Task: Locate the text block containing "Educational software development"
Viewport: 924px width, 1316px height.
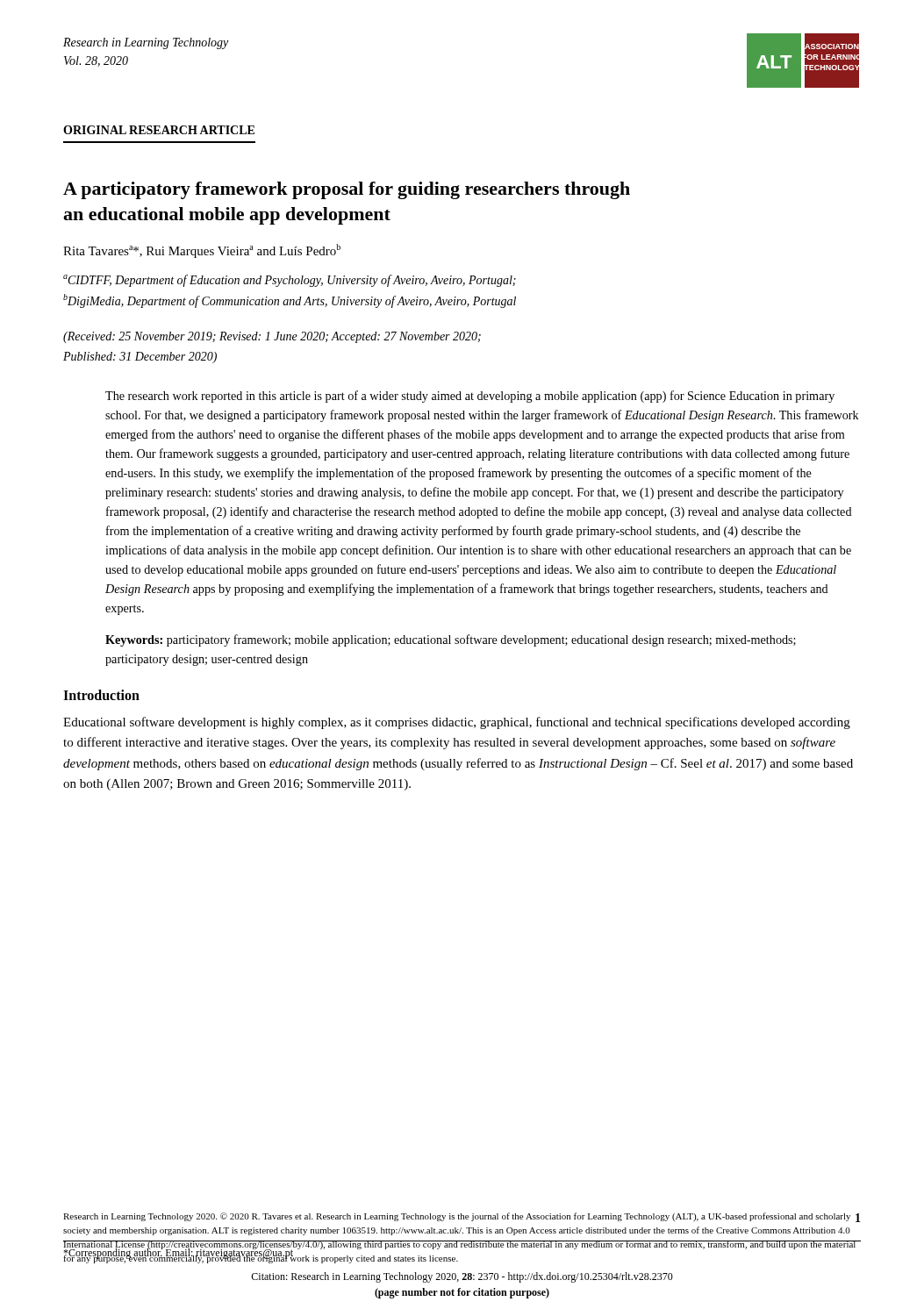Action: 458,753
